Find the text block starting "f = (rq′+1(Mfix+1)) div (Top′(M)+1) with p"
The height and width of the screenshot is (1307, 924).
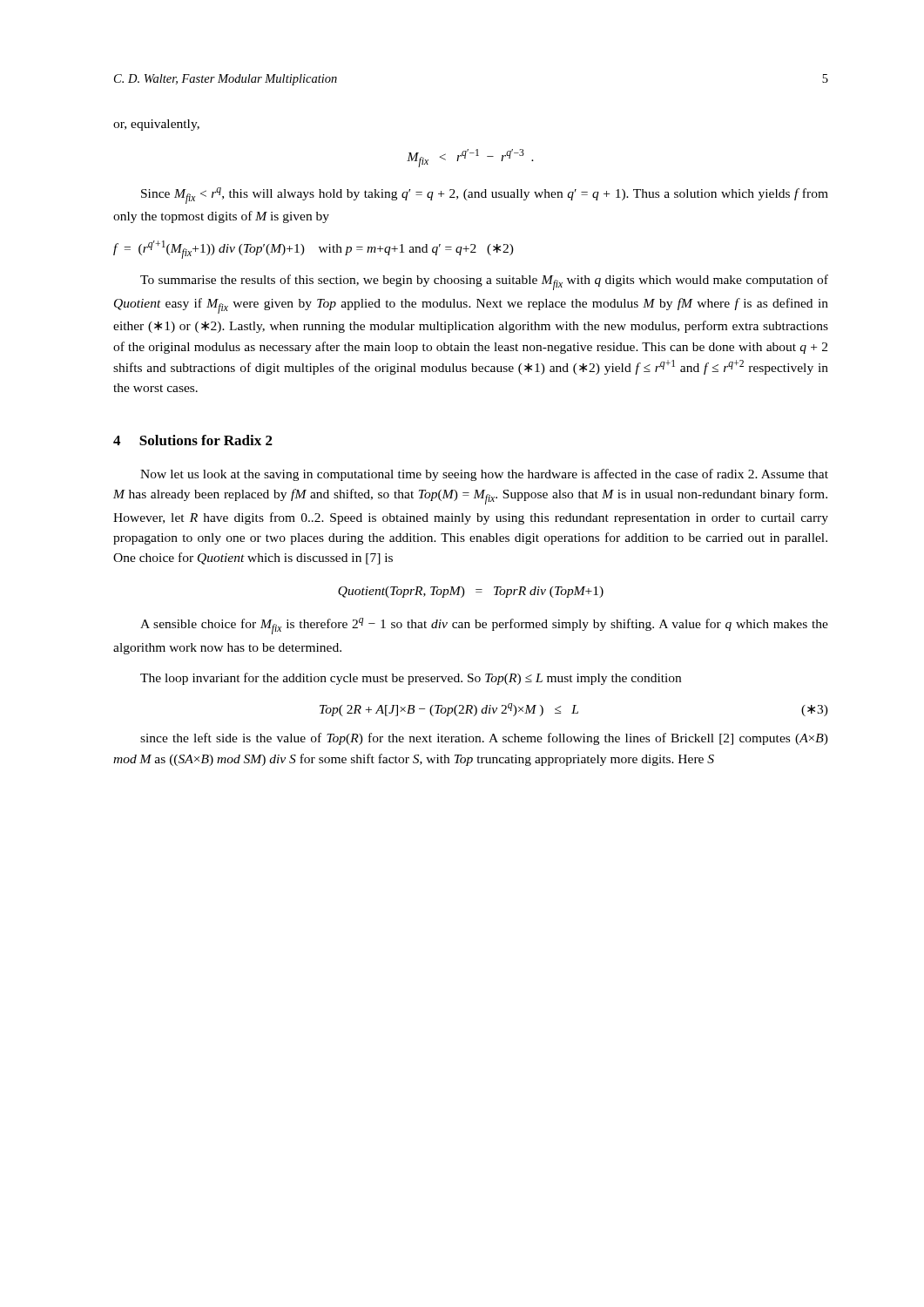coord(471,249)
